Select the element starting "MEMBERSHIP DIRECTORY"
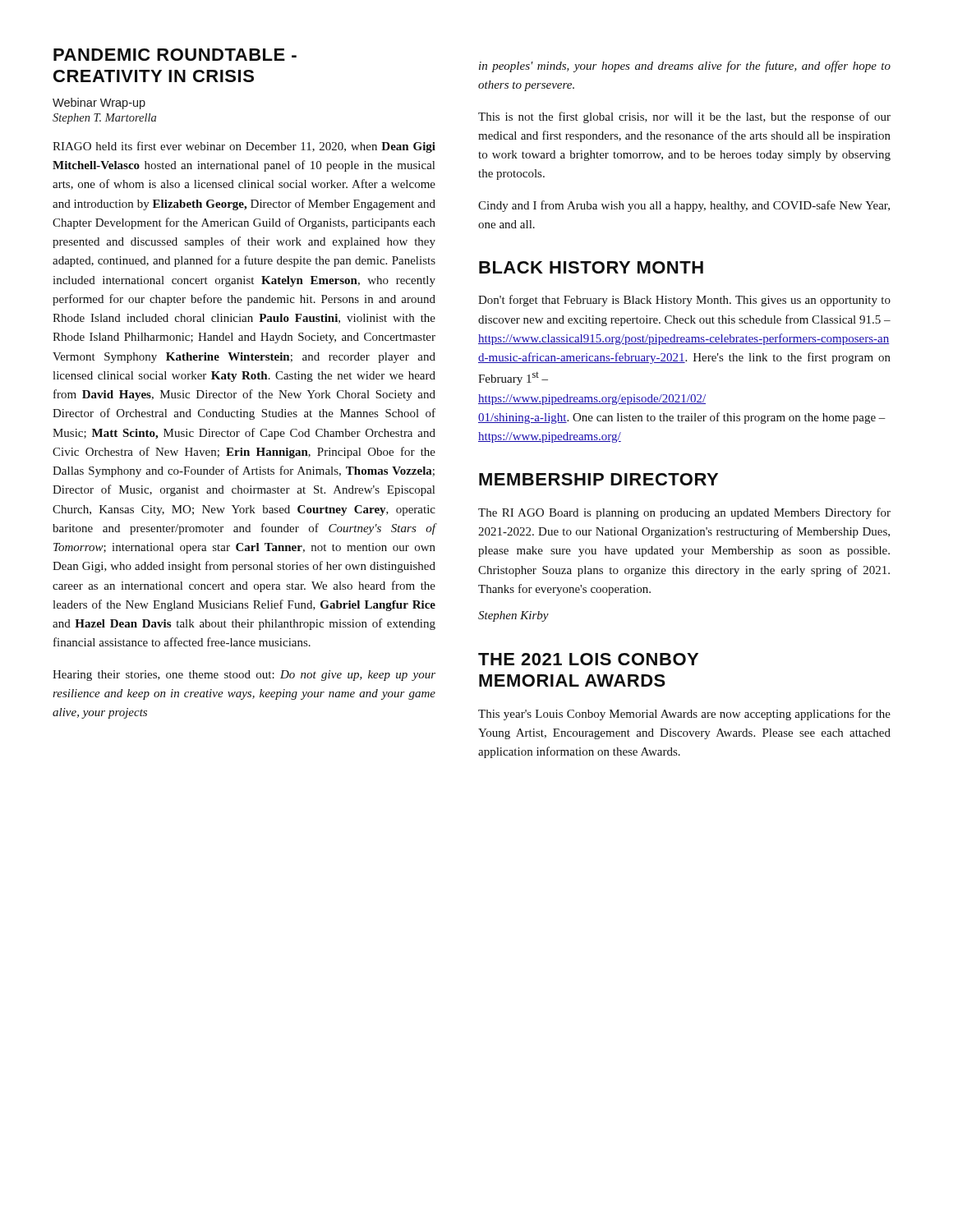Viewport: 953px width, 1232px height. point(684,480)
